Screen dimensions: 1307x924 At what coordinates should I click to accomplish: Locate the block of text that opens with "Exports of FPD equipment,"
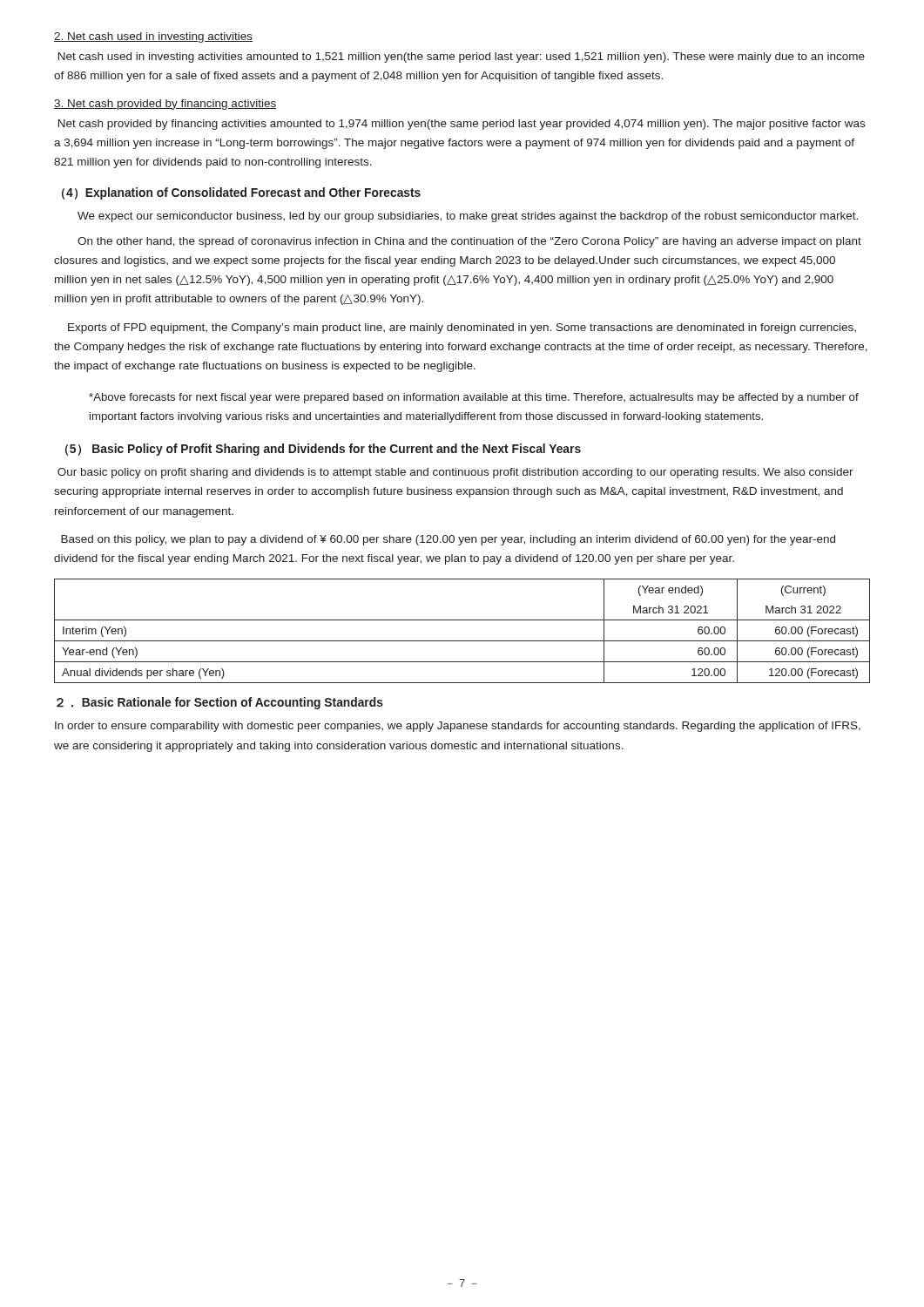click(x=461, y=346)
